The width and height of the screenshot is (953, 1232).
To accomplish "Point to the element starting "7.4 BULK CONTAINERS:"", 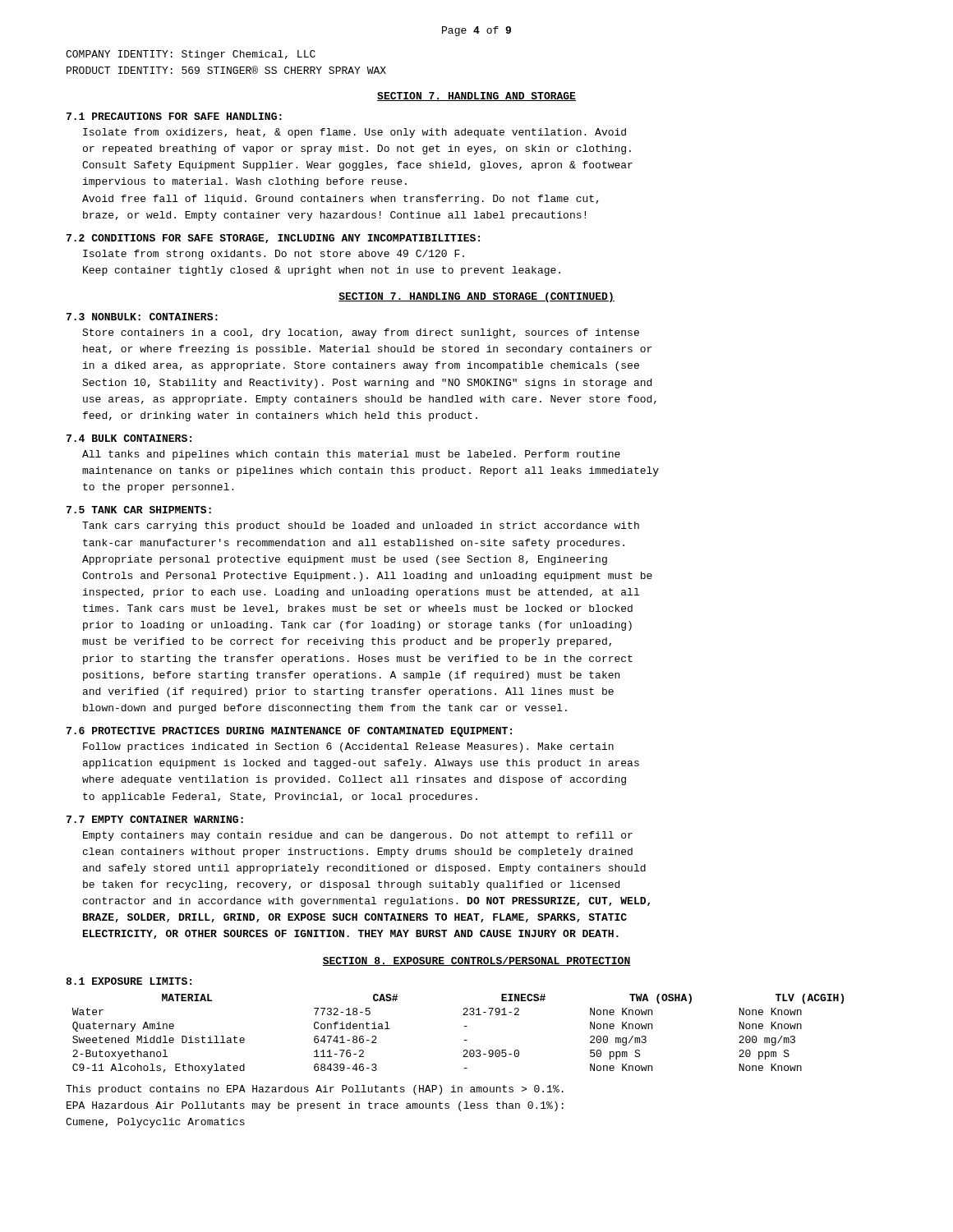I will 130,439.
